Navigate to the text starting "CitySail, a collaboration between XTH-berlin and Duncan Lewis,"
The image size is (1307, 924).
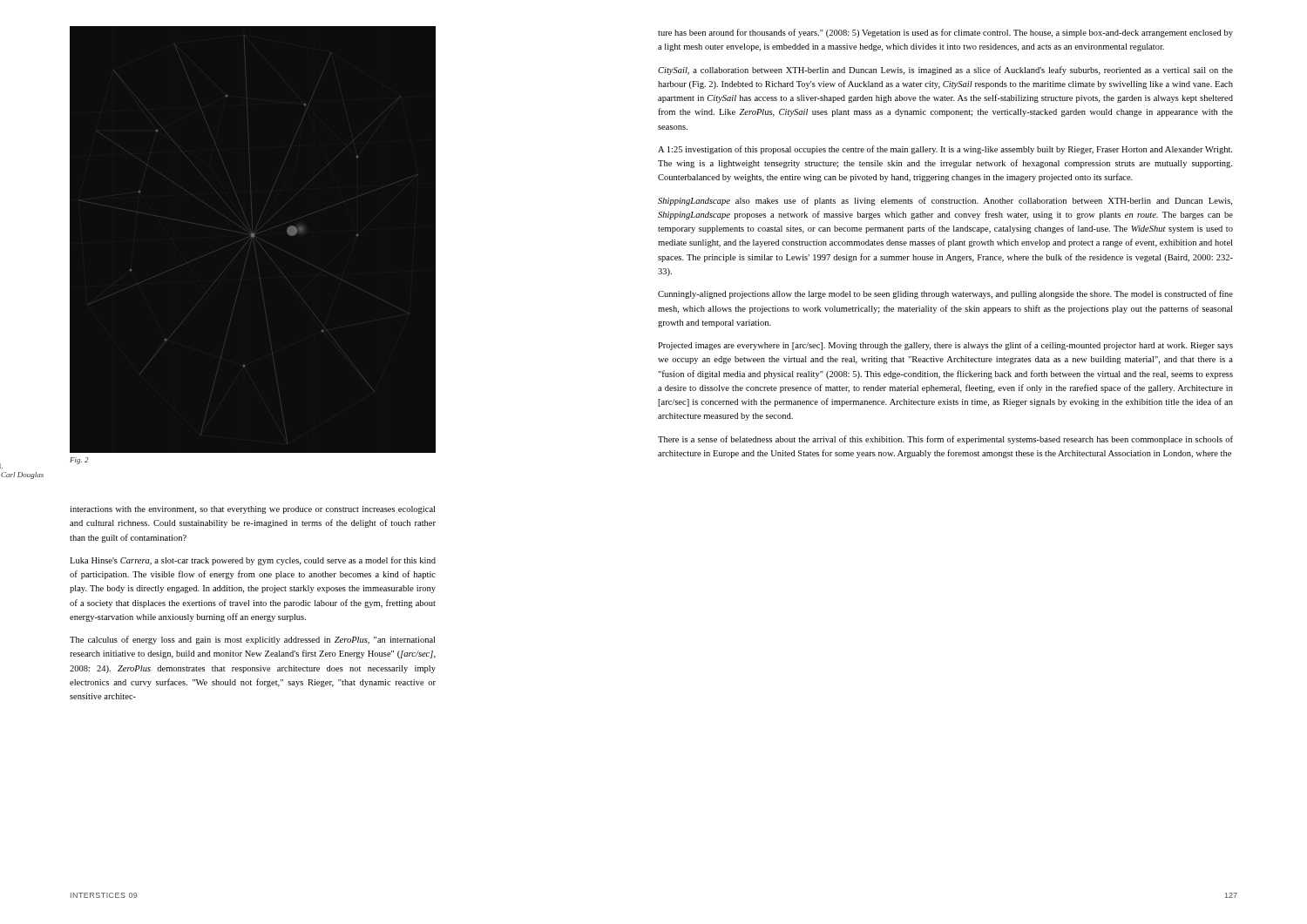coord(945,99)
